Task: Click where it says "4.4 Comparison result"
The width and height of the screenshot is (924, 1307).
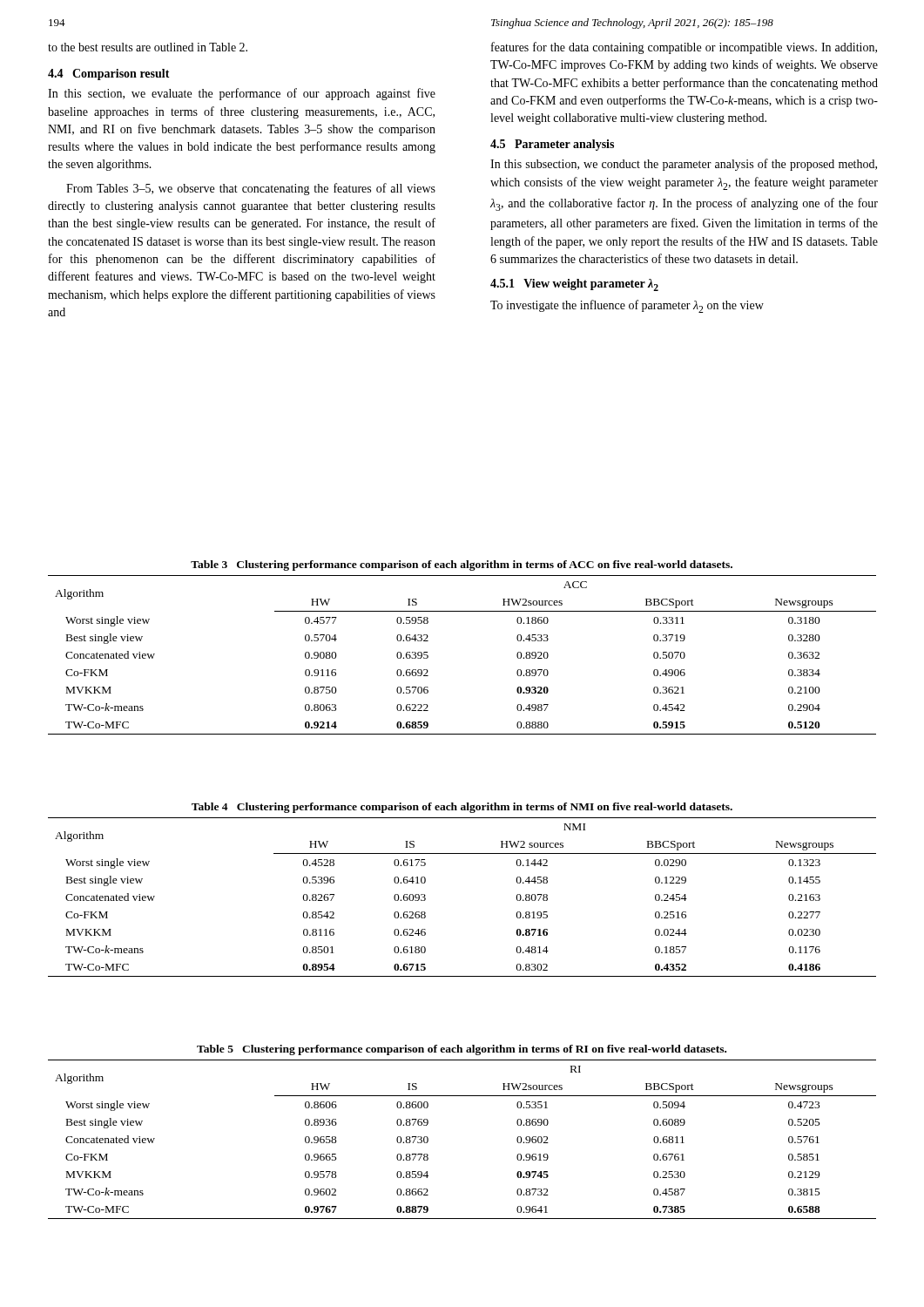Action: 109,74
